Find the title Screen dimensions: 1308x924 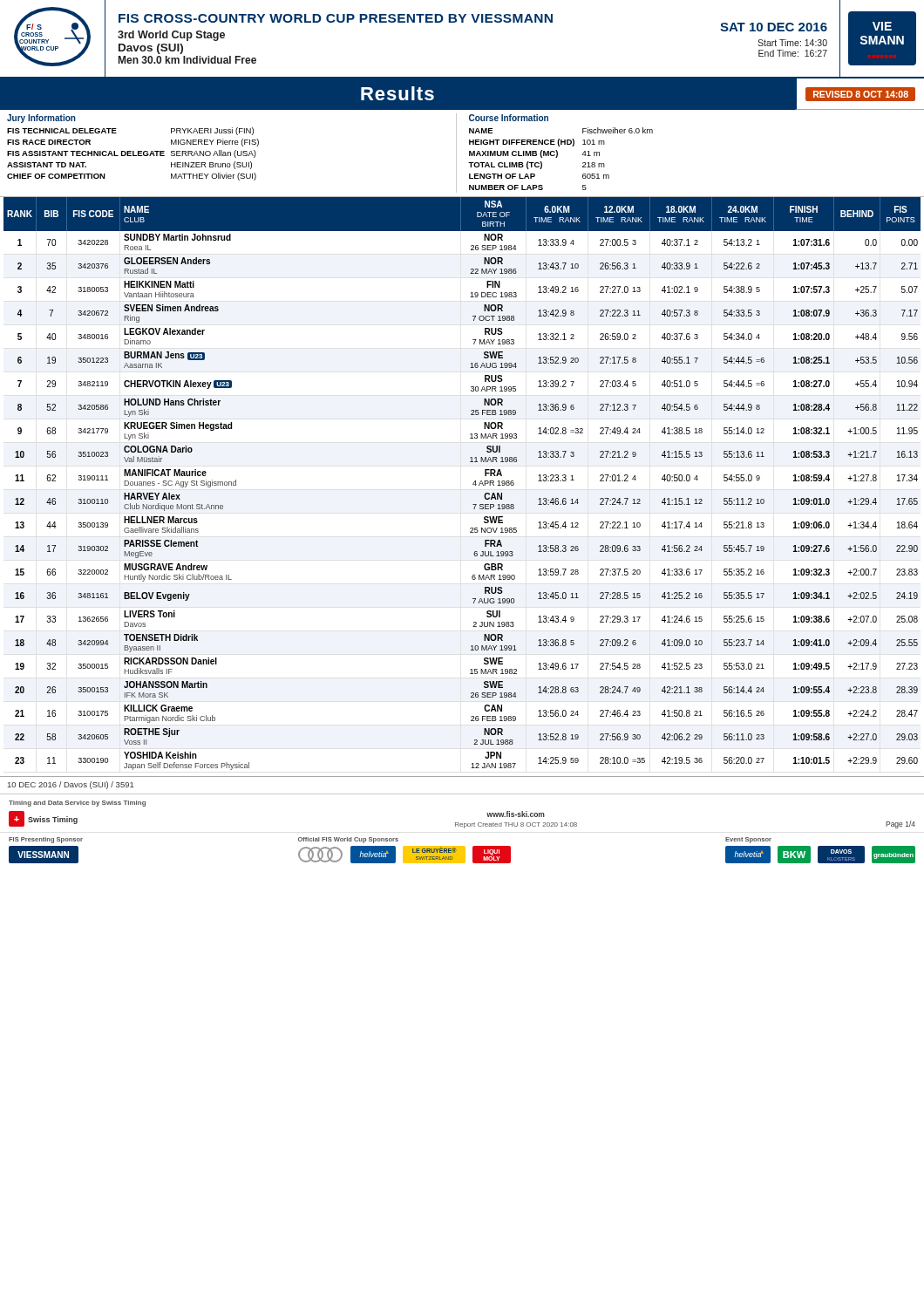(398, 94)
